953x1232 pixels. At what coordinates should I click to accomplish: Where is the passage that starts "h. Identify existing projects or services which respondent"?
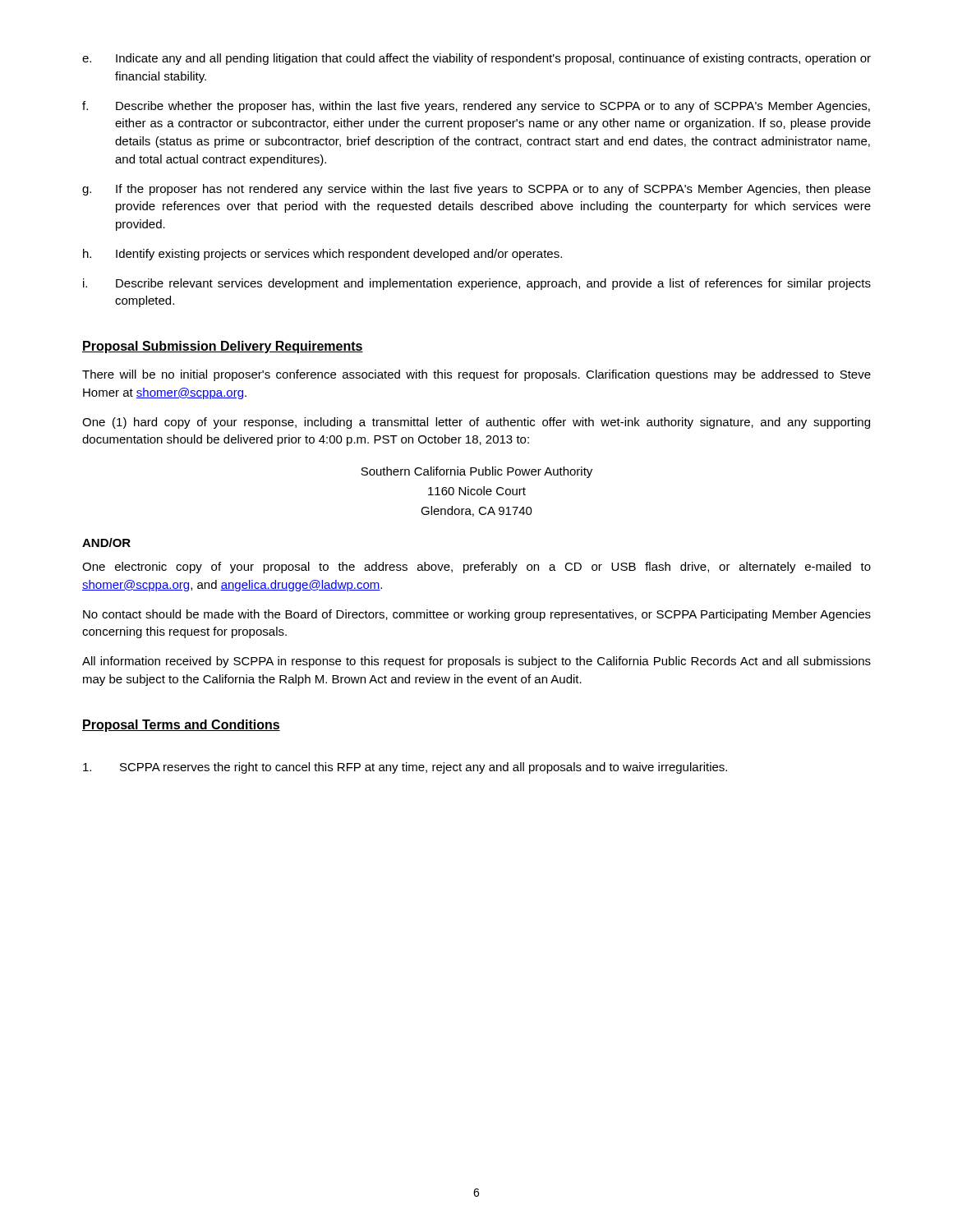pos(476,253)
